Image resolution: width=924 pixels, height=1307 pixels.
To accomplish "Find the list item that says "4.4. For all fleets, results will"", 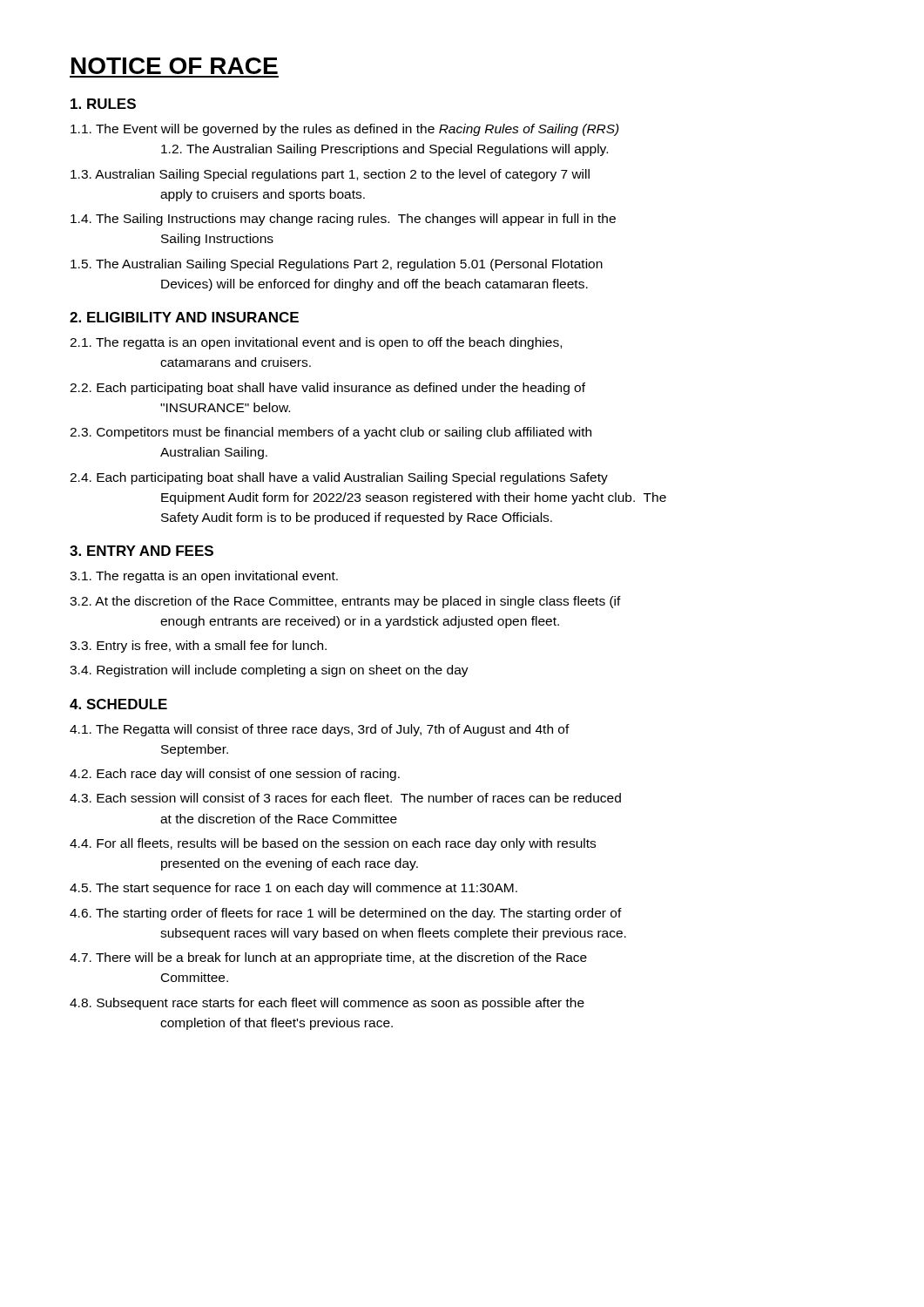I will coord(462,853).
